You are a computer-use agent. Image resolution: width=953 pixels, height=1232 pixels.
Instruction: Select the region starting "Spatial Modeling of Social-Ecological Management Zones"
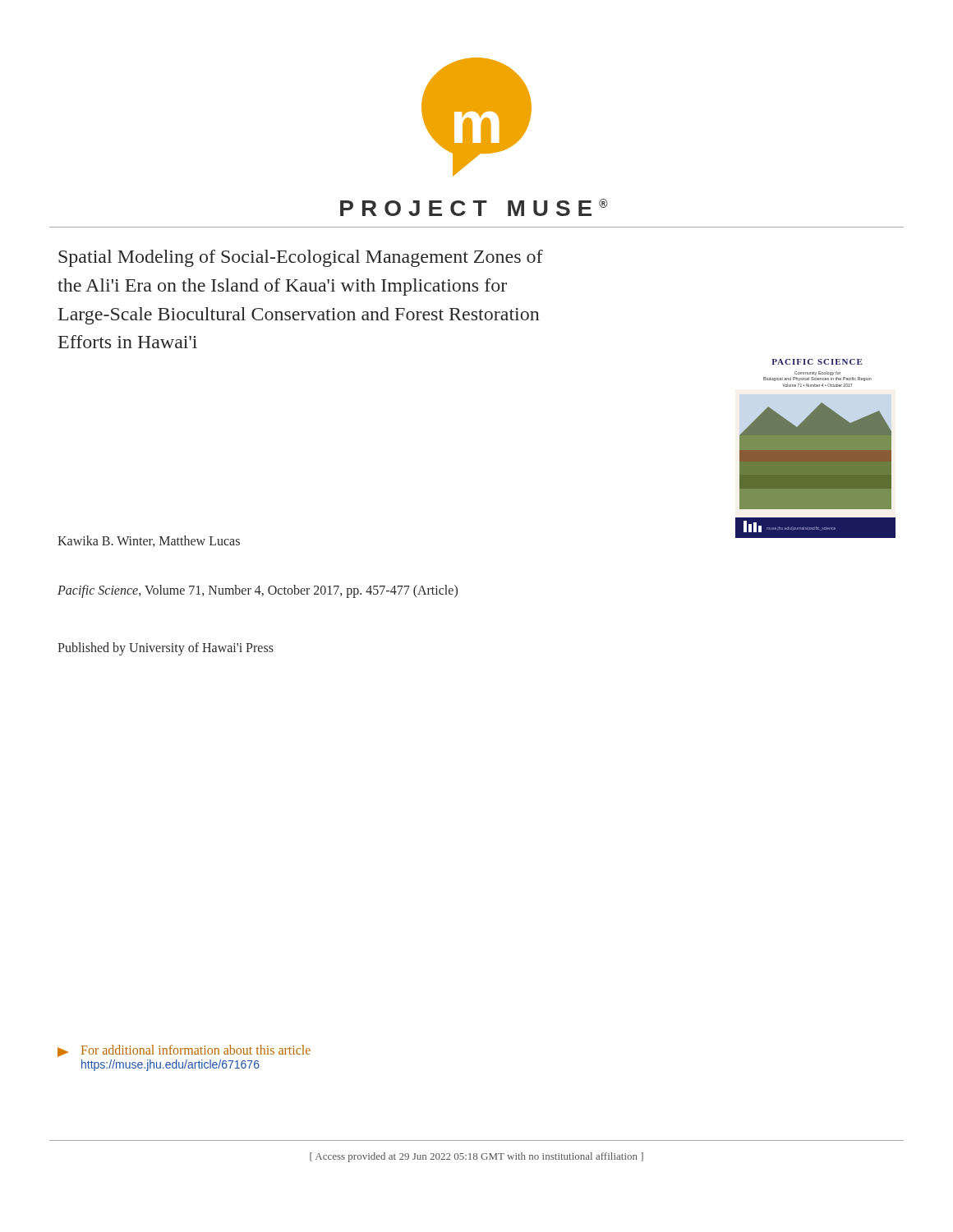pyautogui.click(x=300, y=299)
